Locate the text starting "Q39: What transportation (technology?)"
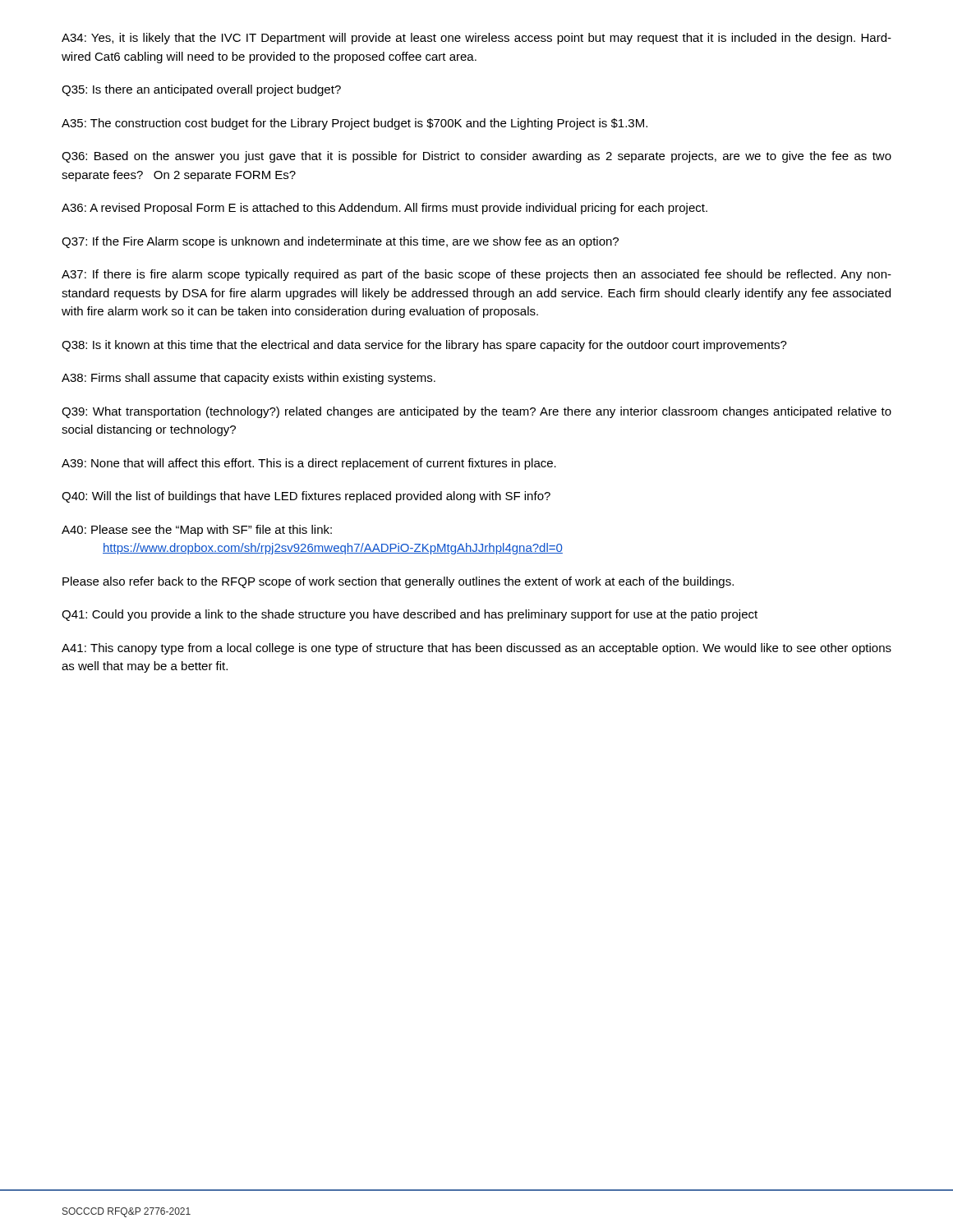This screenshot has width=953, height=1232. click(476, 420)
